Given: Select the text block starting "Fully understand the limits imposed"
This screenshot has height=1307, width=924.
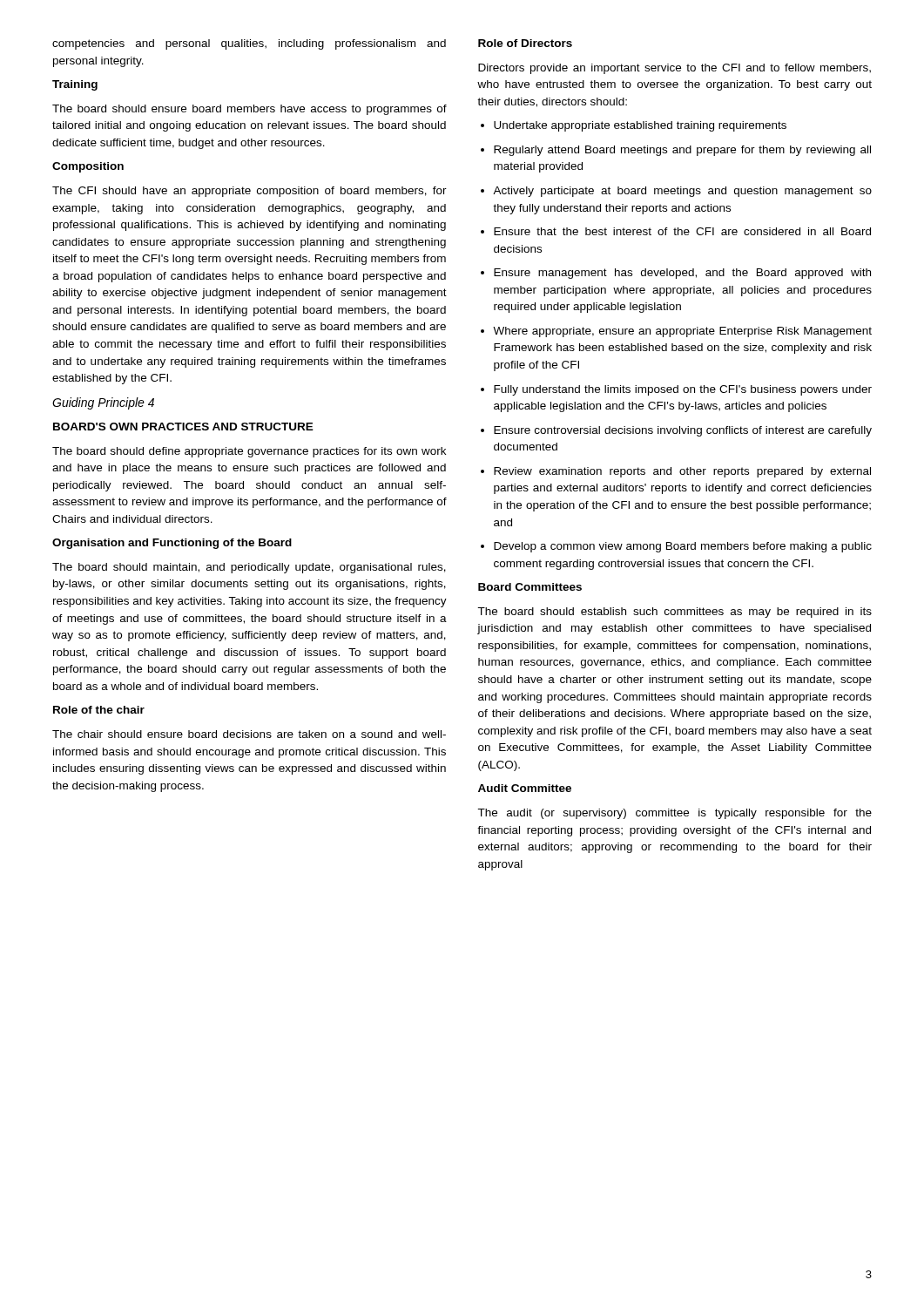Looking at the screenshot, I should point(675,397).
